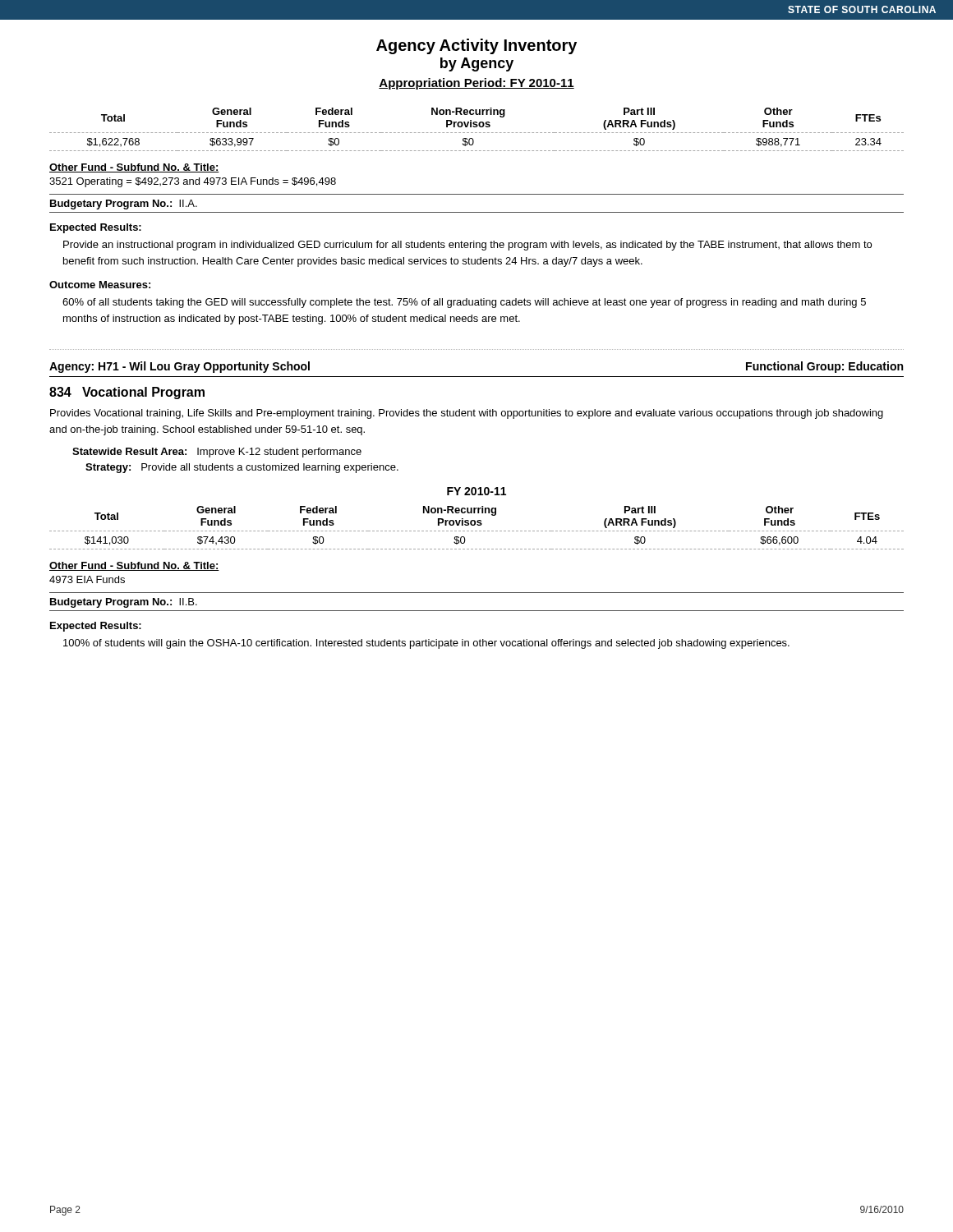Select the text that reads "Strategy: Provide all students a customized learning experience."
Image resolution: width=953 pixels, height=1232 pixels.
point(242,467)
